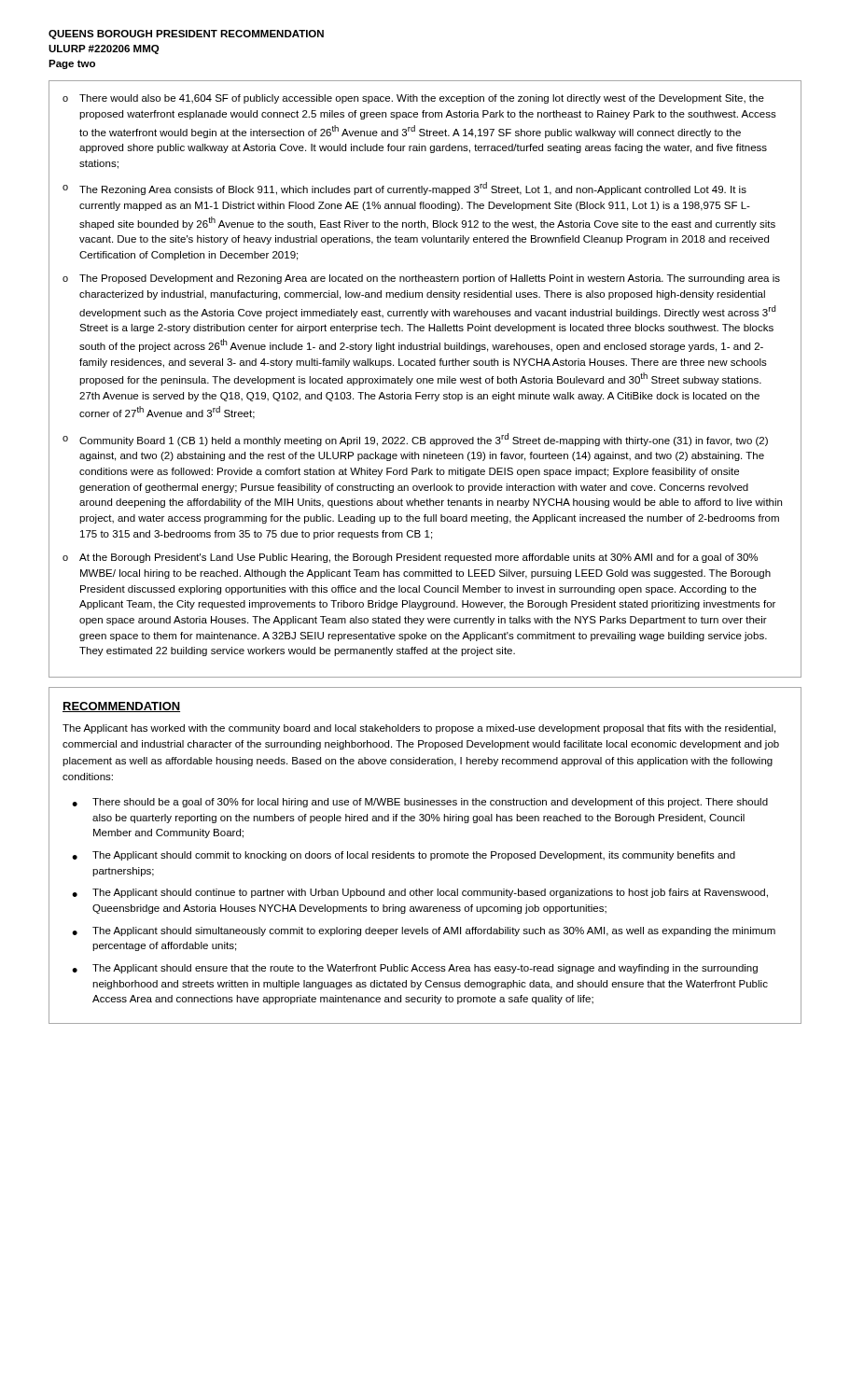850x1400 pixels.
Task: Where is the passage that starts "• The Applicant should simultaneously commit to"?
Action: 428,938
